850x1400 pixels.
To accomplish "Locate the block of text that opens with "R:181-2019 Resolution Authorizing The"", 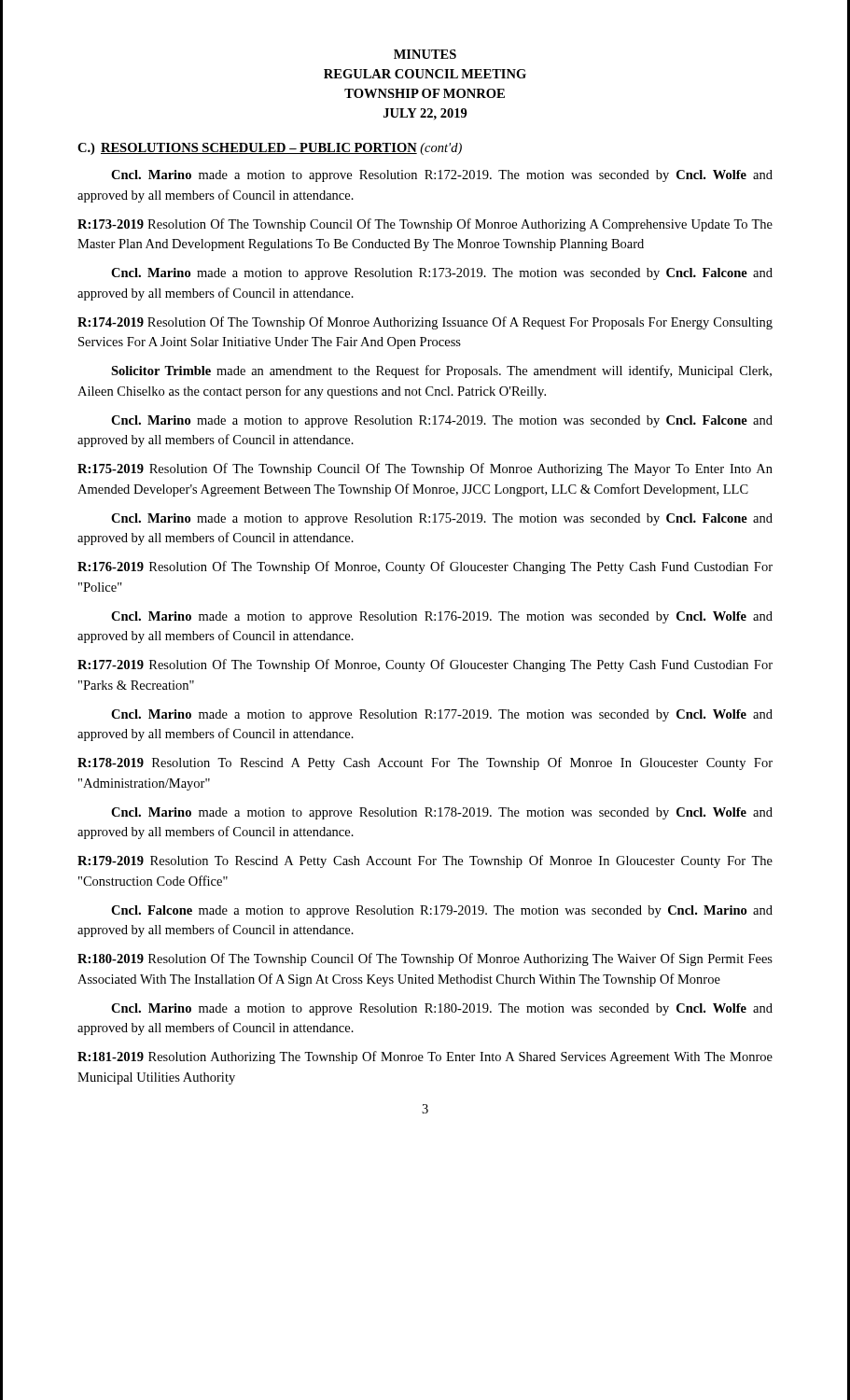I will click(425, 1067).
